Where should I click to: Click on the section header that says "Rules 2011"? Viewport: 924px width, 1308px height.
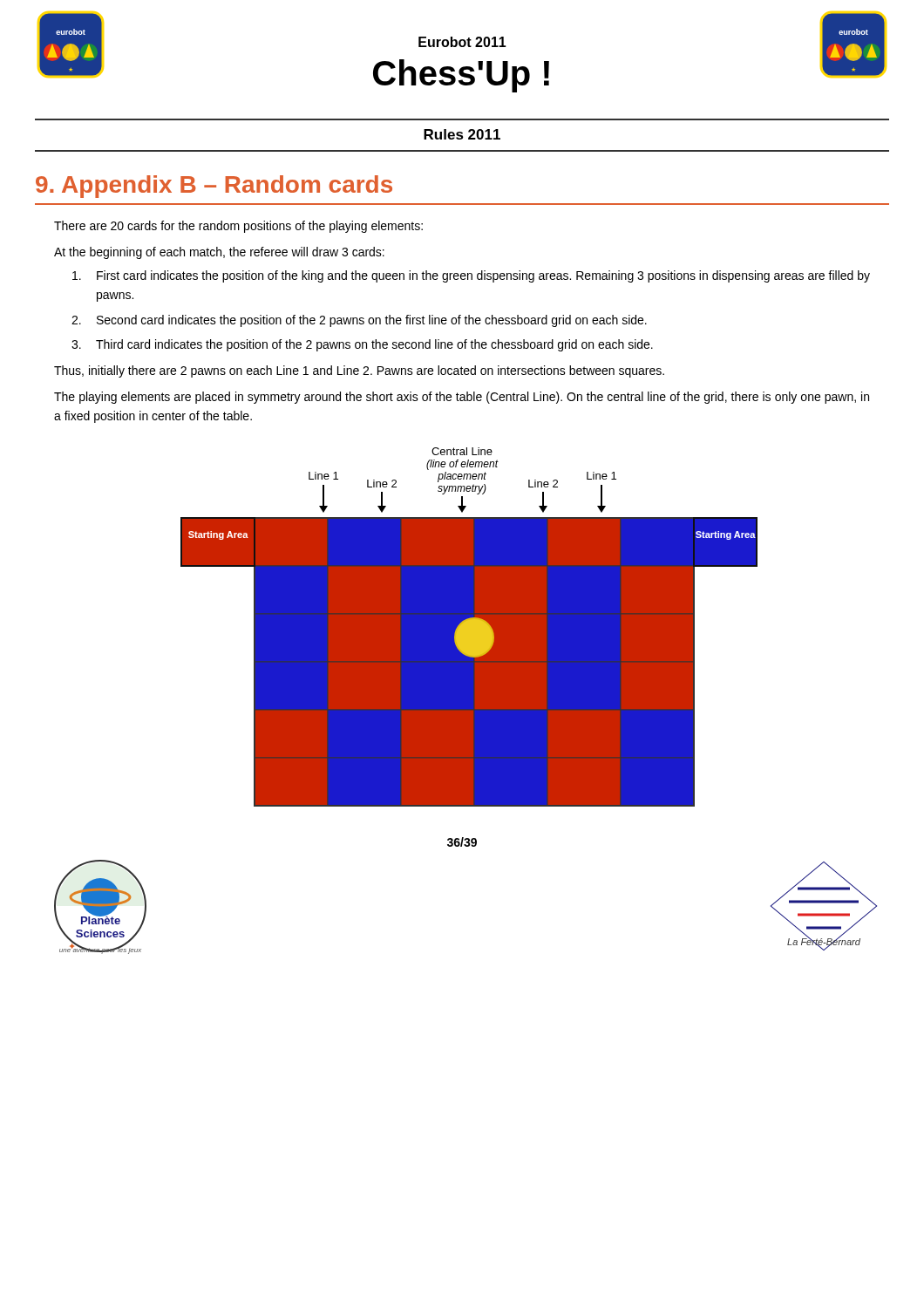[x=462, y=135]
